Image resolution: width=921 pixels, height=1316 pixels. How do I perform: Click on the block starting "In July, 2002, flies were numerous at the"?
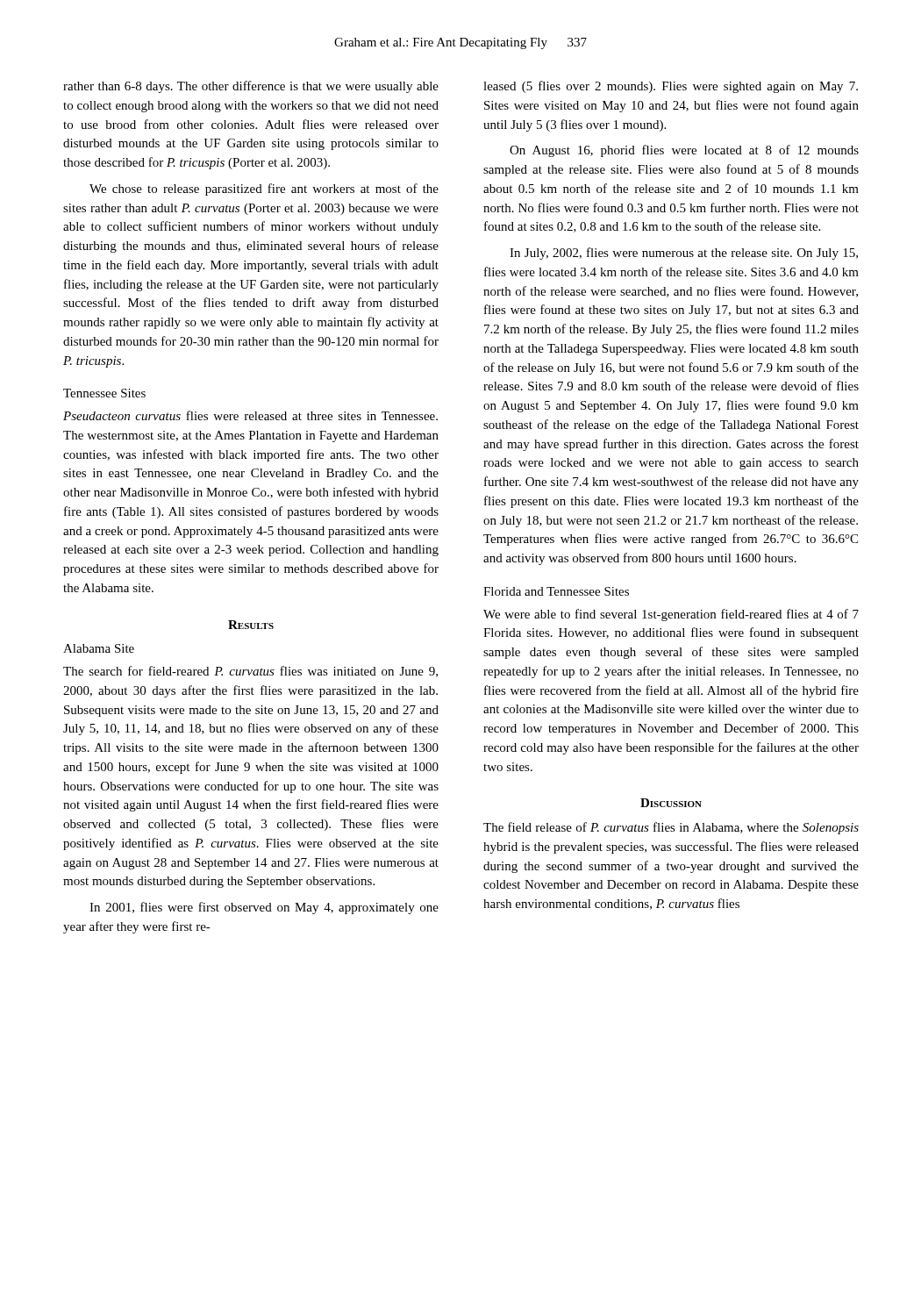tap(671, 406)
